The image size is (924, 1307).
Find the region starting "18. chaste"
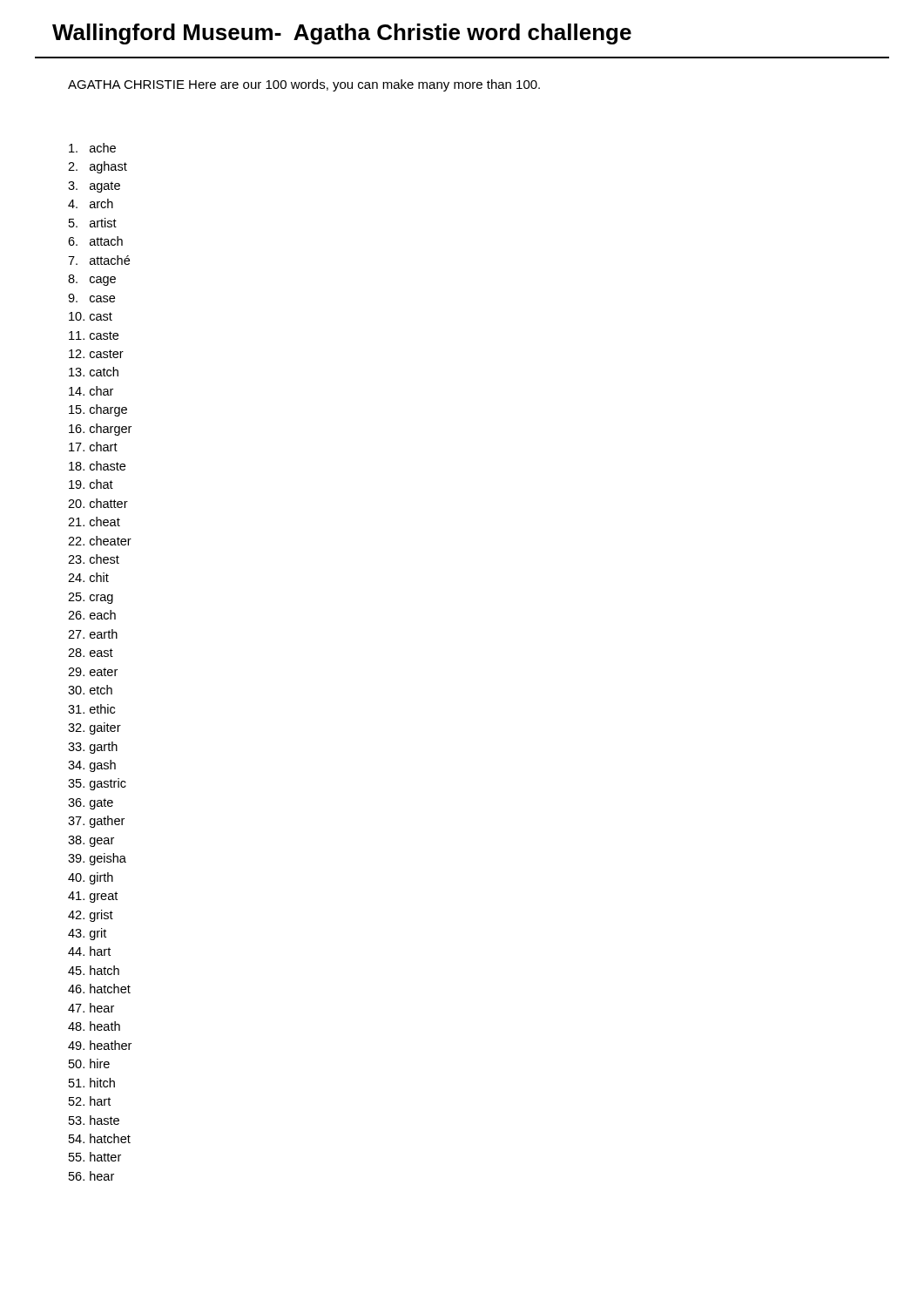pos(97,466)
